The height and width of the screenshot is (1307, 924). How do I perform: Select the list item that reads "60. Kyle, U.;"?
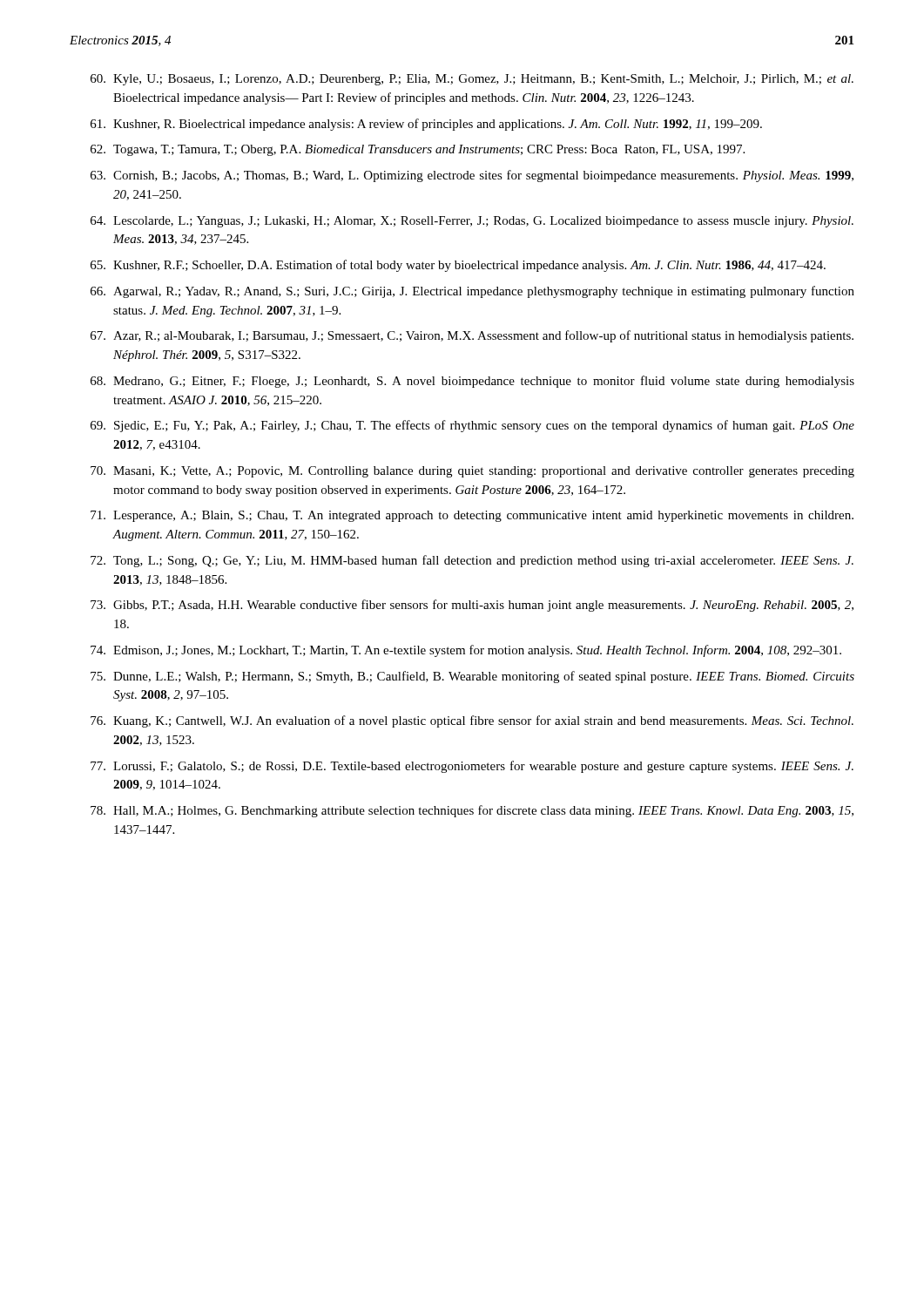coord(462,89)
